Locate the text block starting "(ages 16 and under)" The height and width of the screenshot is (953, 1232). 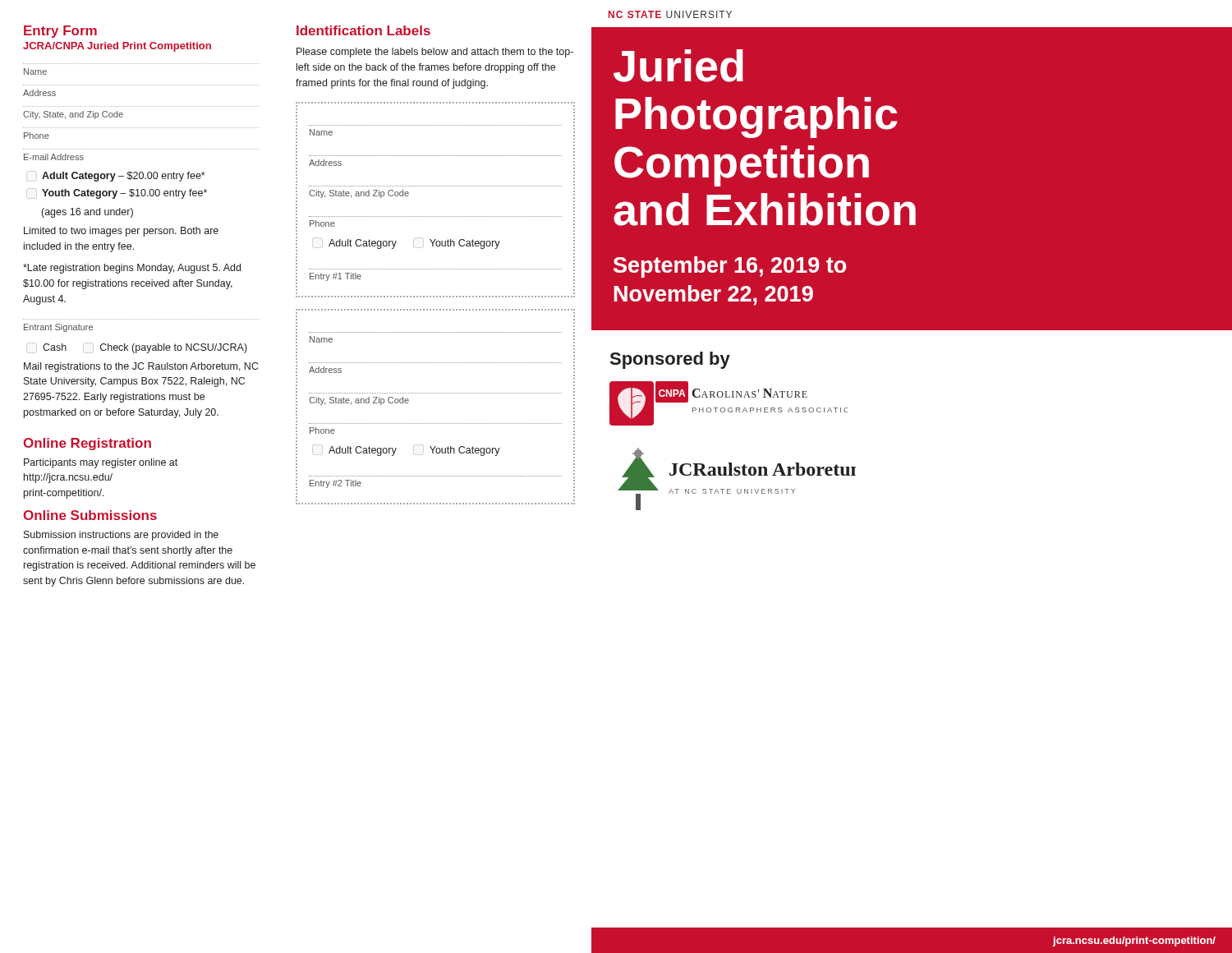[87, 212]
